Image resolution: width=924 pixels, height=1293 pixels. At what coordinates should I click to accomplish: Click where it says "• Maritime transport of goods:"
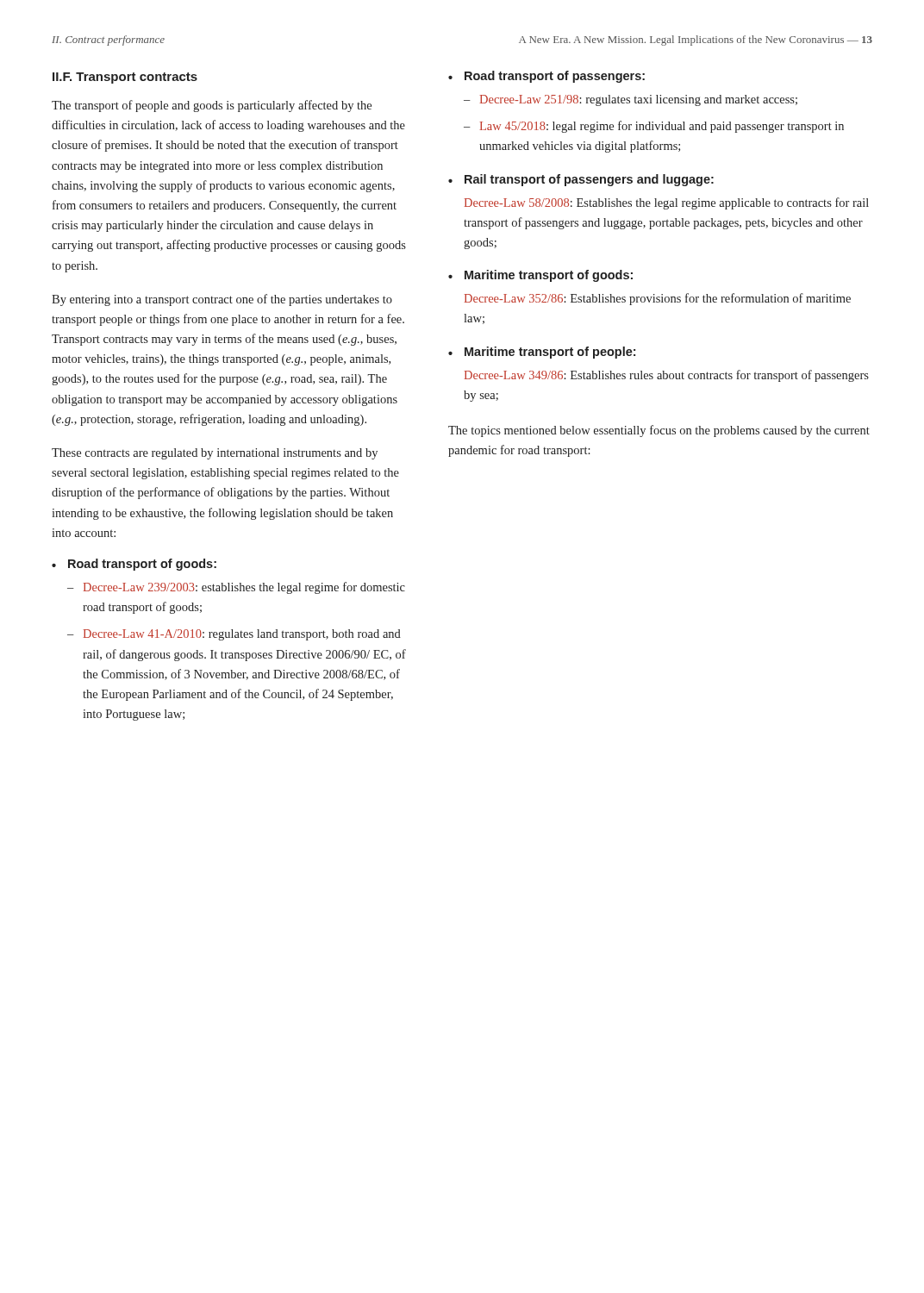coord(541,276)
